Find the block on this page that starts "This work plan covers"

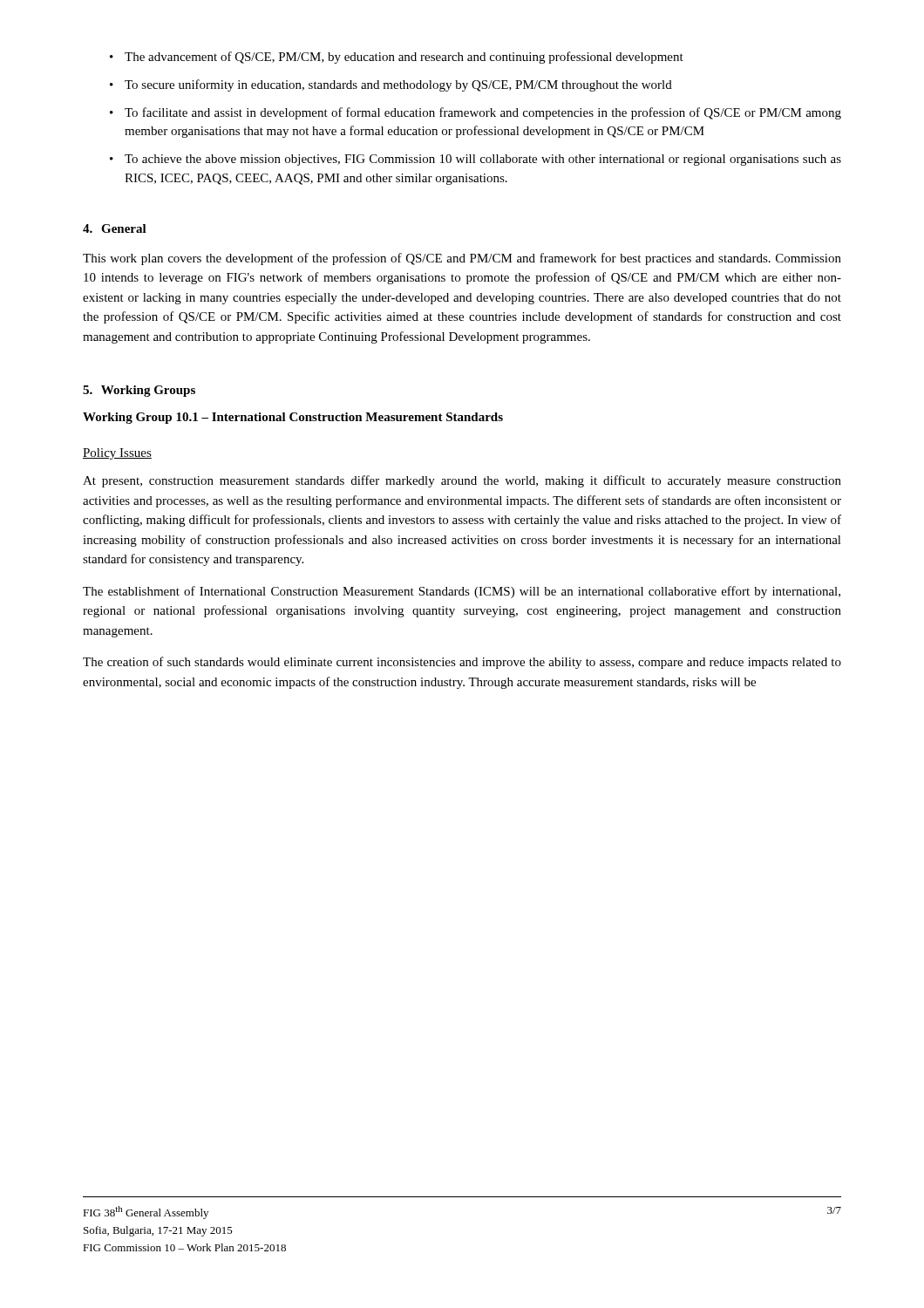tap(462, 297)
